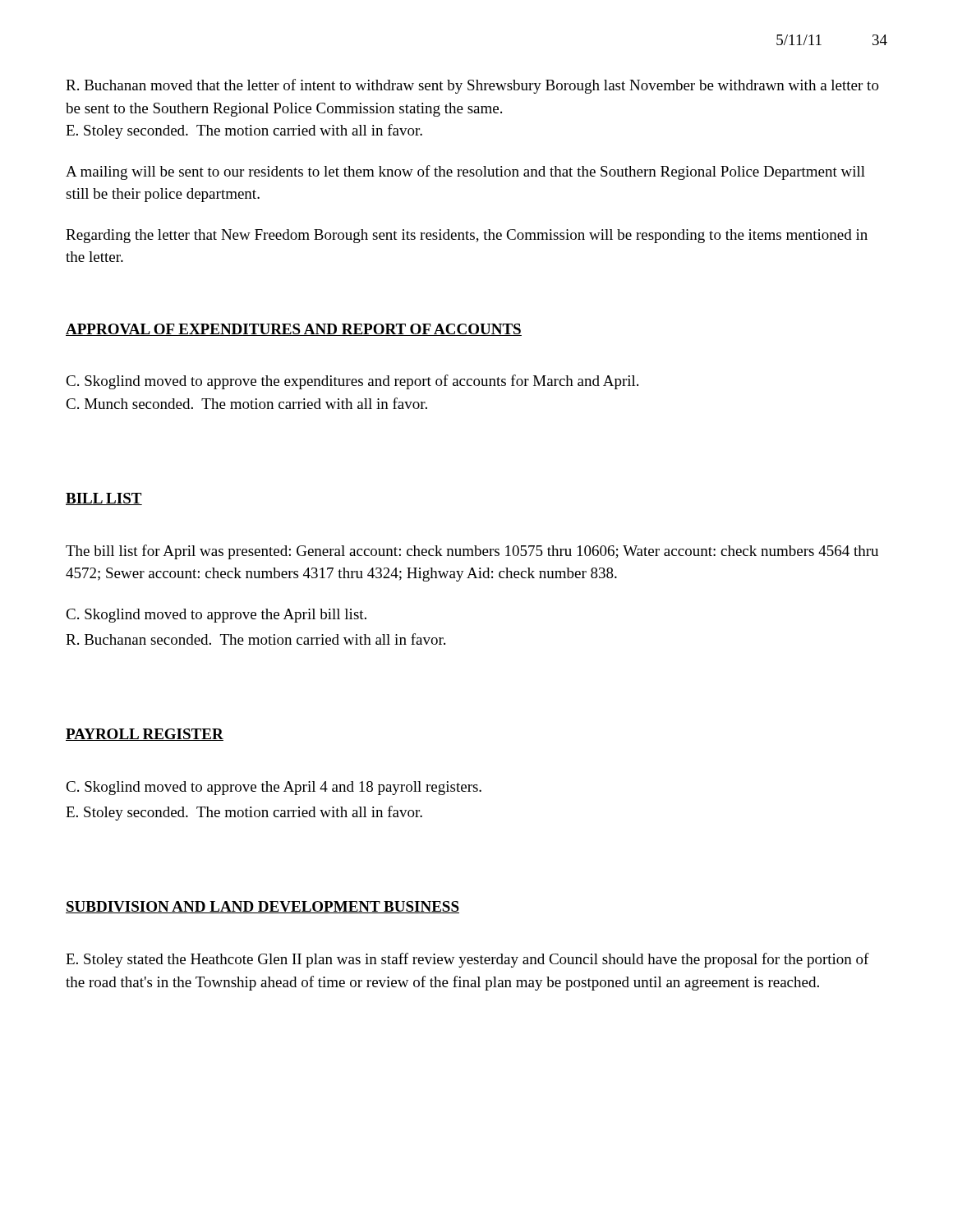Screen dimensions: 1232x953
Task: Select the list item that reads "R. Buchanan seconded. The motion carried with all"
Action: (x=256, y=640)
